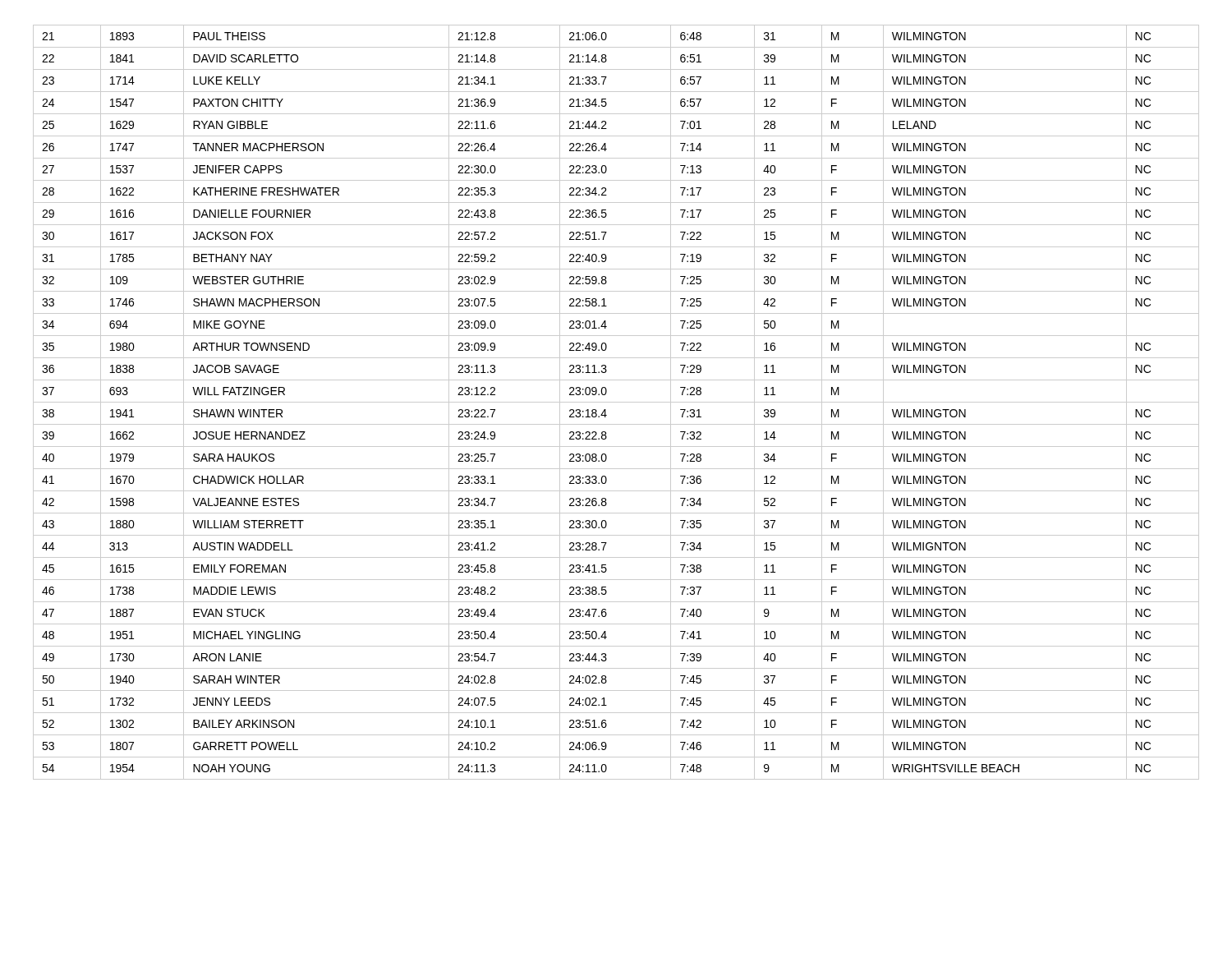Locate the table with the text "EVAN STUCK"
The image size is (1232, 953).
pos(616,402)
